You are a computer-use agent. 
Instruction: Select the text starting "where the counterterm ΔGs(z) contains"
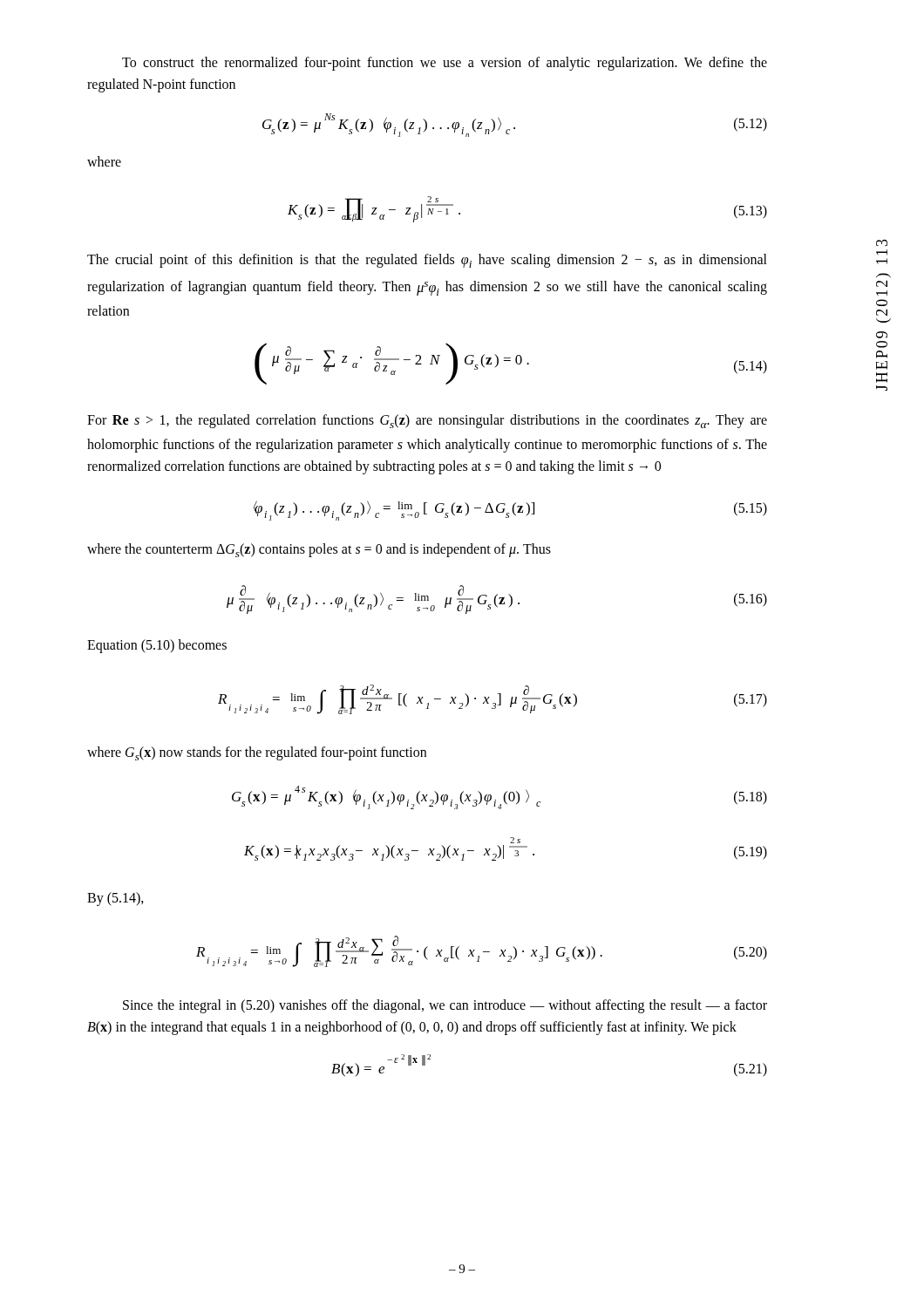click(427, 551)
